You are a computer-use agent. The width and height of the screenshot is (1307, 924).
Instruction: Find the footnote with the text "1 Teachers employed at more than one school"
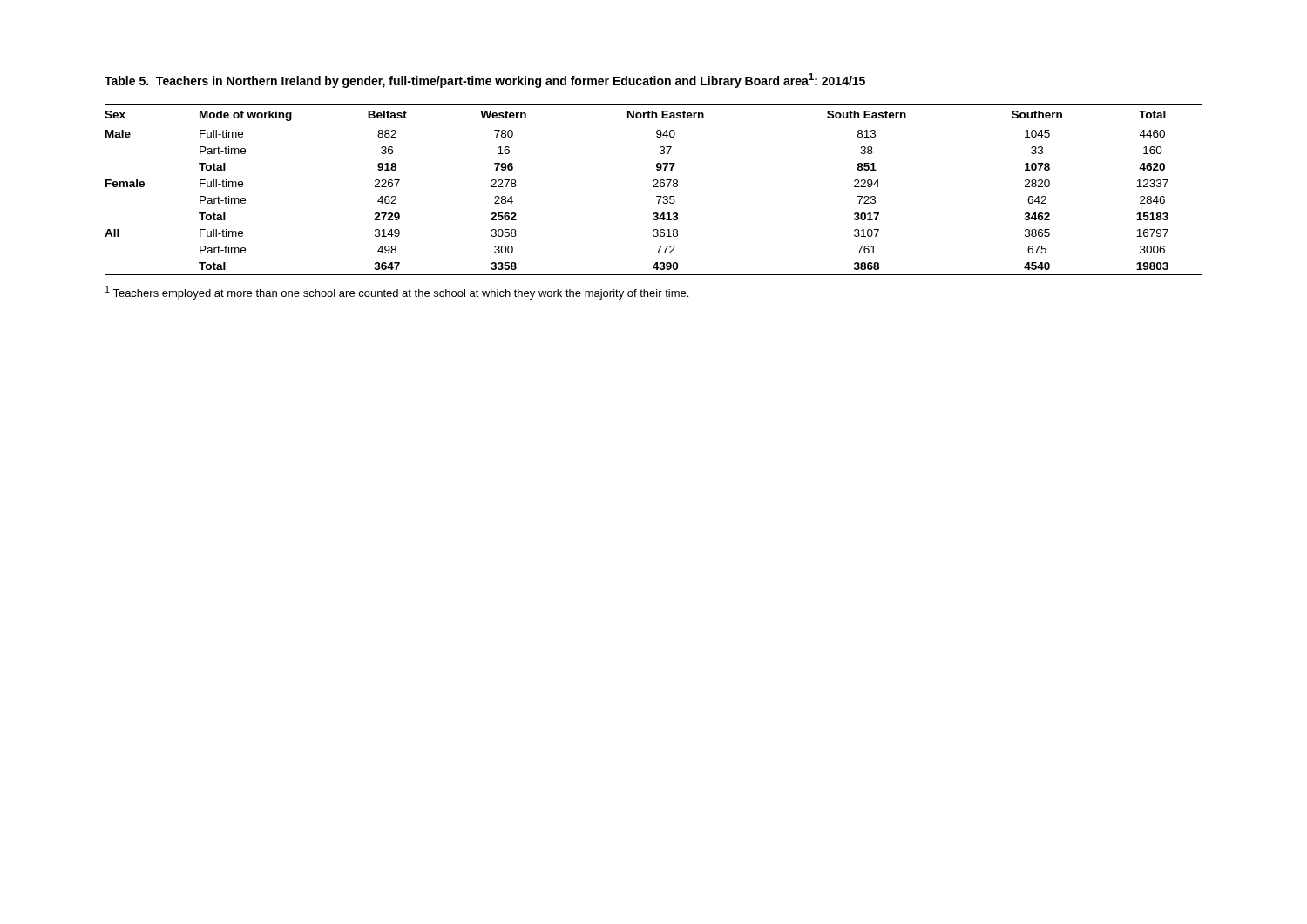coord(397,292)
